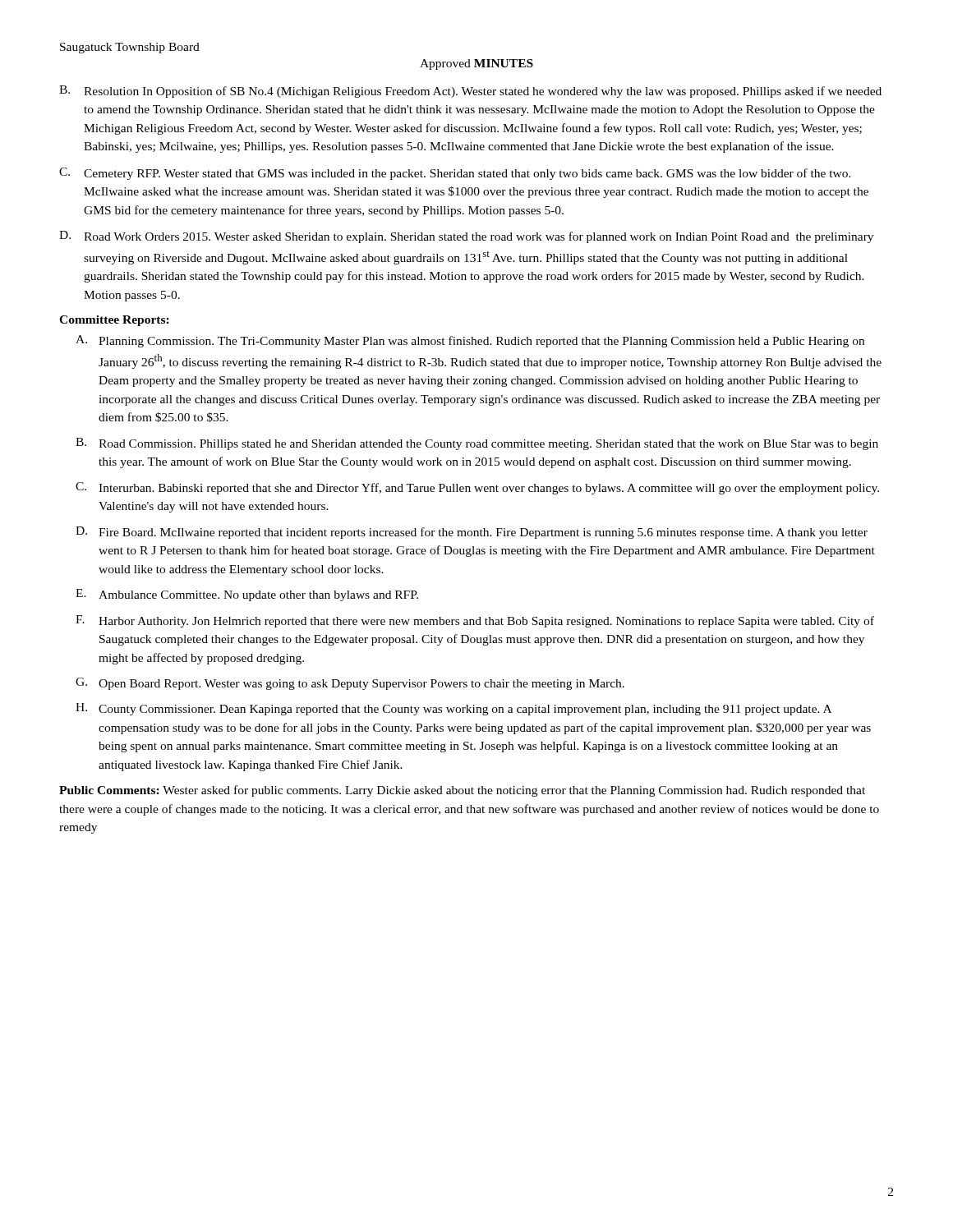Point to the text starting "H. County Commissioner. Dean Kapinga reported"

click(485, 737)
